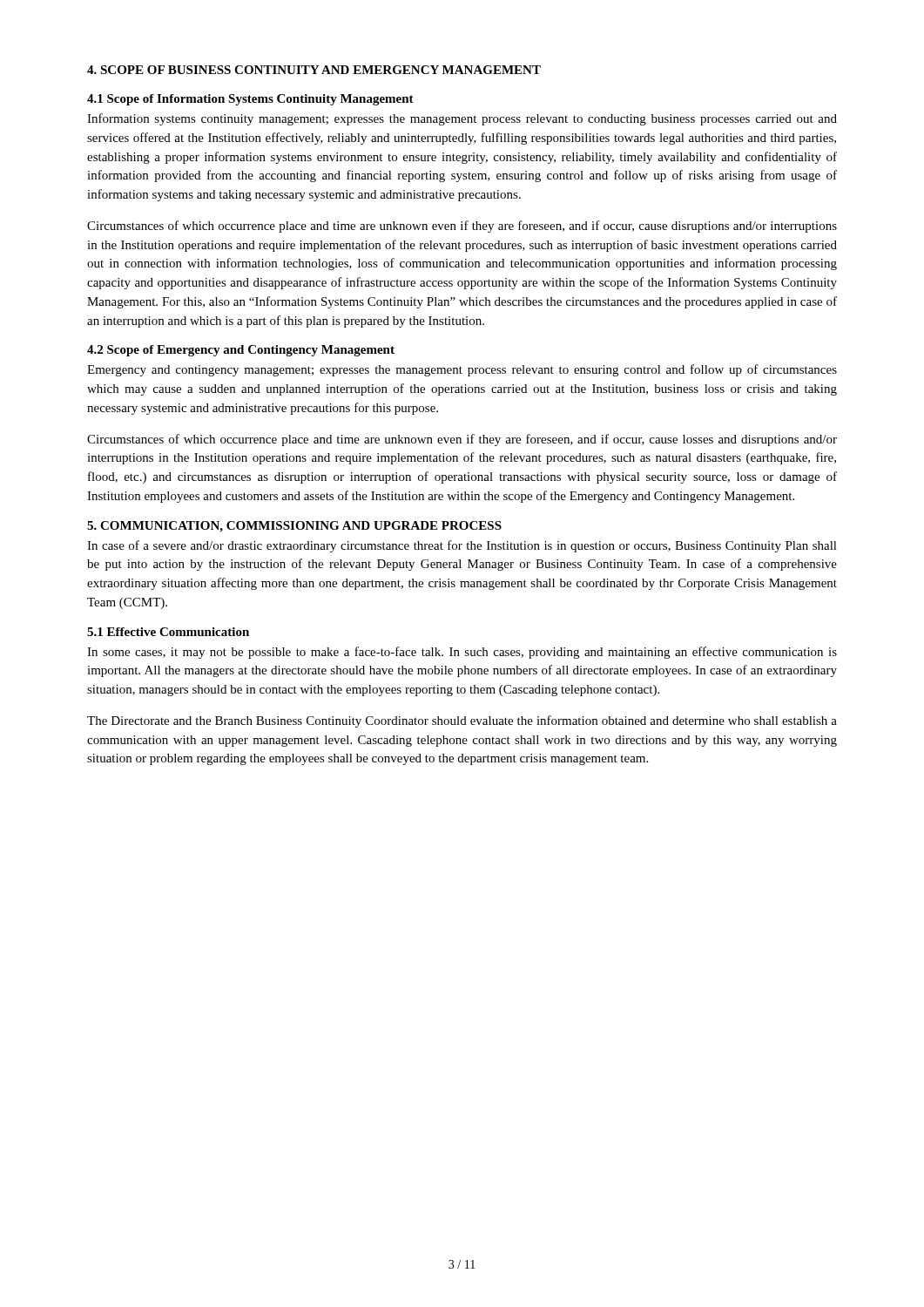Image resolution: width=924 pixels, height=1307 pixels.
Task: Navigate to the element starting "4. SCOPE OF BUSINESS CONTINUITY"
Action: pos(314,70)
